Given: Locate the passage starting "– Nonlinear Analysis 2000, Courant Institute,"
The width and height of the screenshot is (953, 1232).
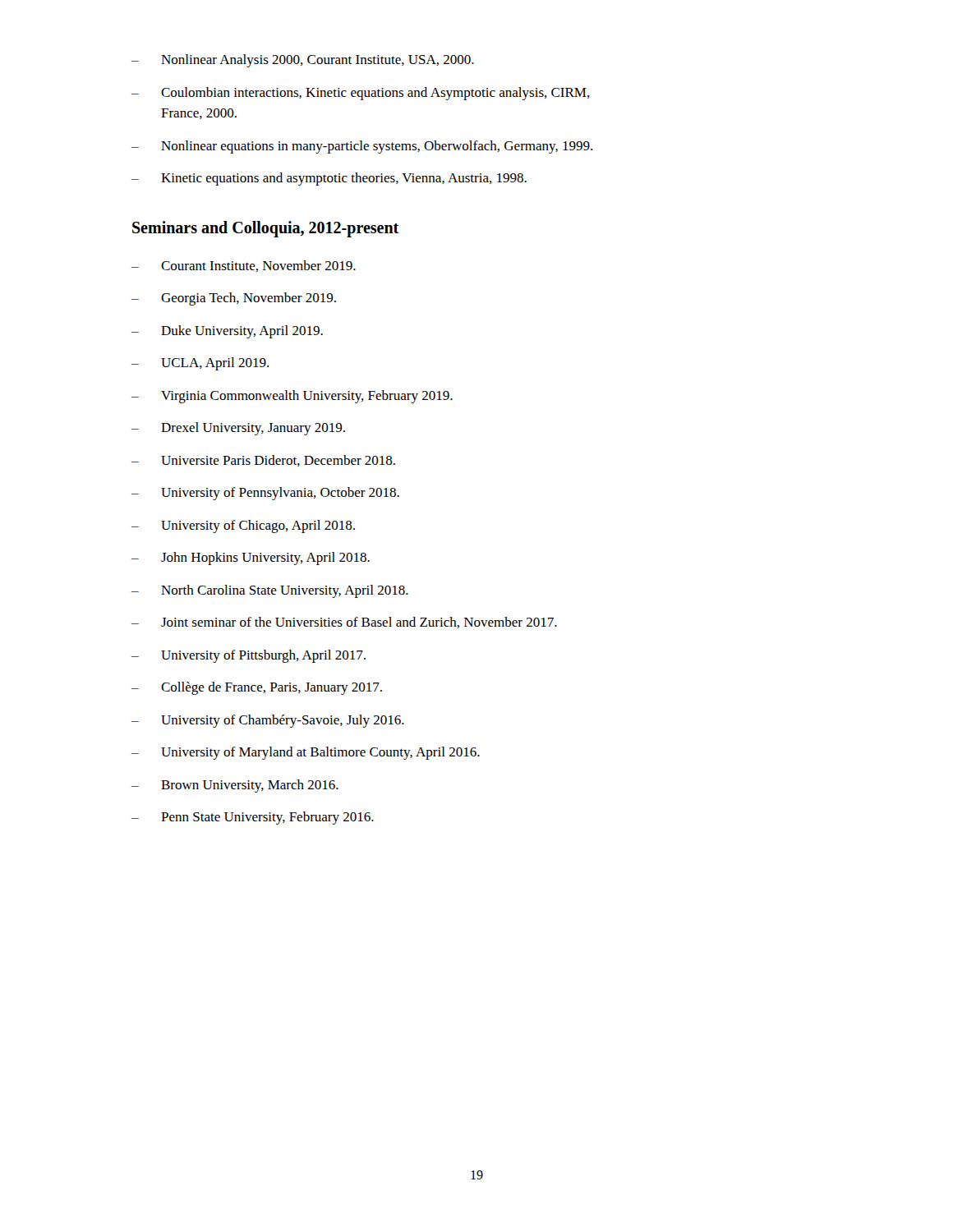Looking at the screenshot, I should [x=303, y=61].
